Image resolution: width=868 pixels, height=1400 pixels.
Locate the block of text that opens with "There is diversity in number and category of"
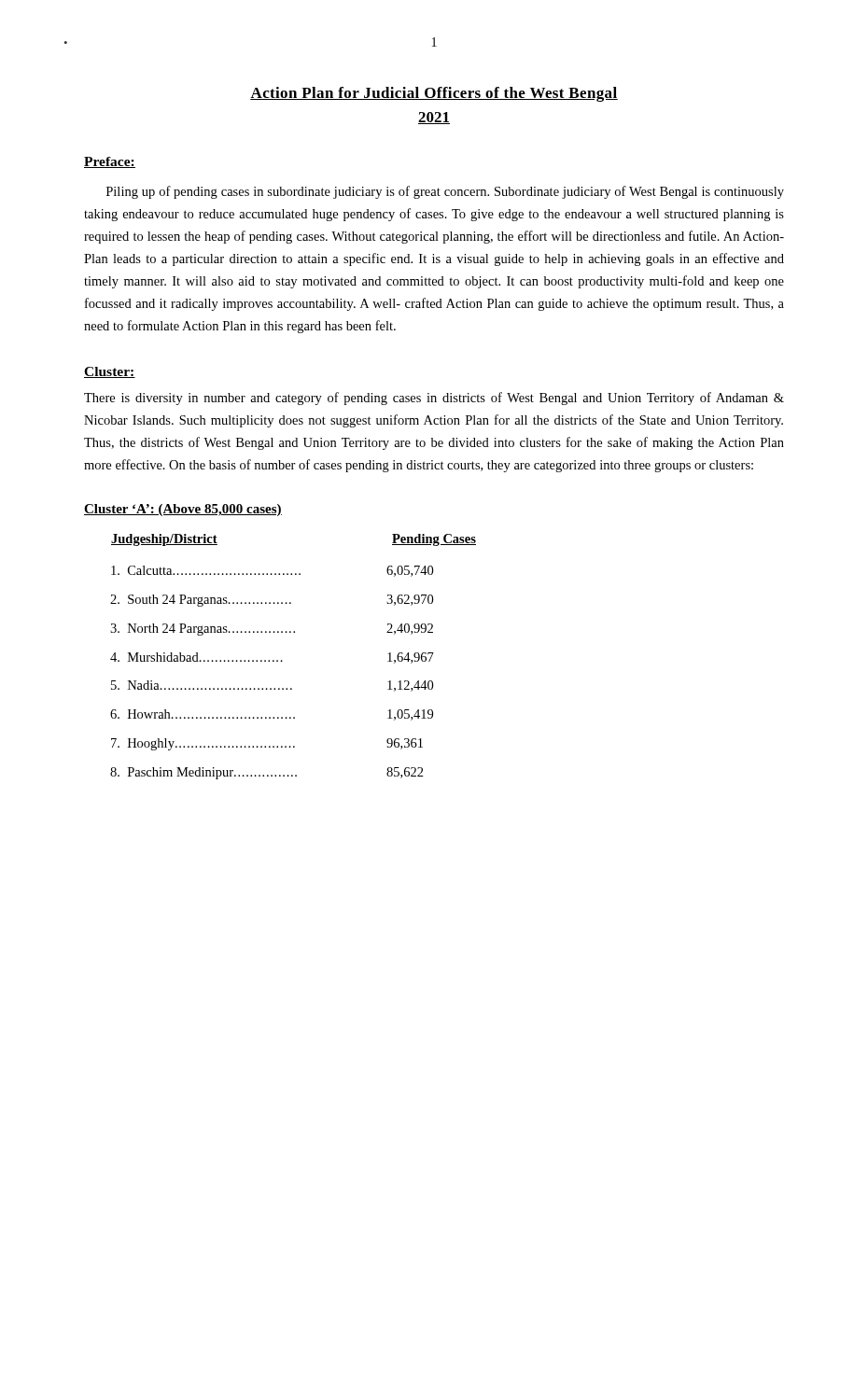click(434, 432)
